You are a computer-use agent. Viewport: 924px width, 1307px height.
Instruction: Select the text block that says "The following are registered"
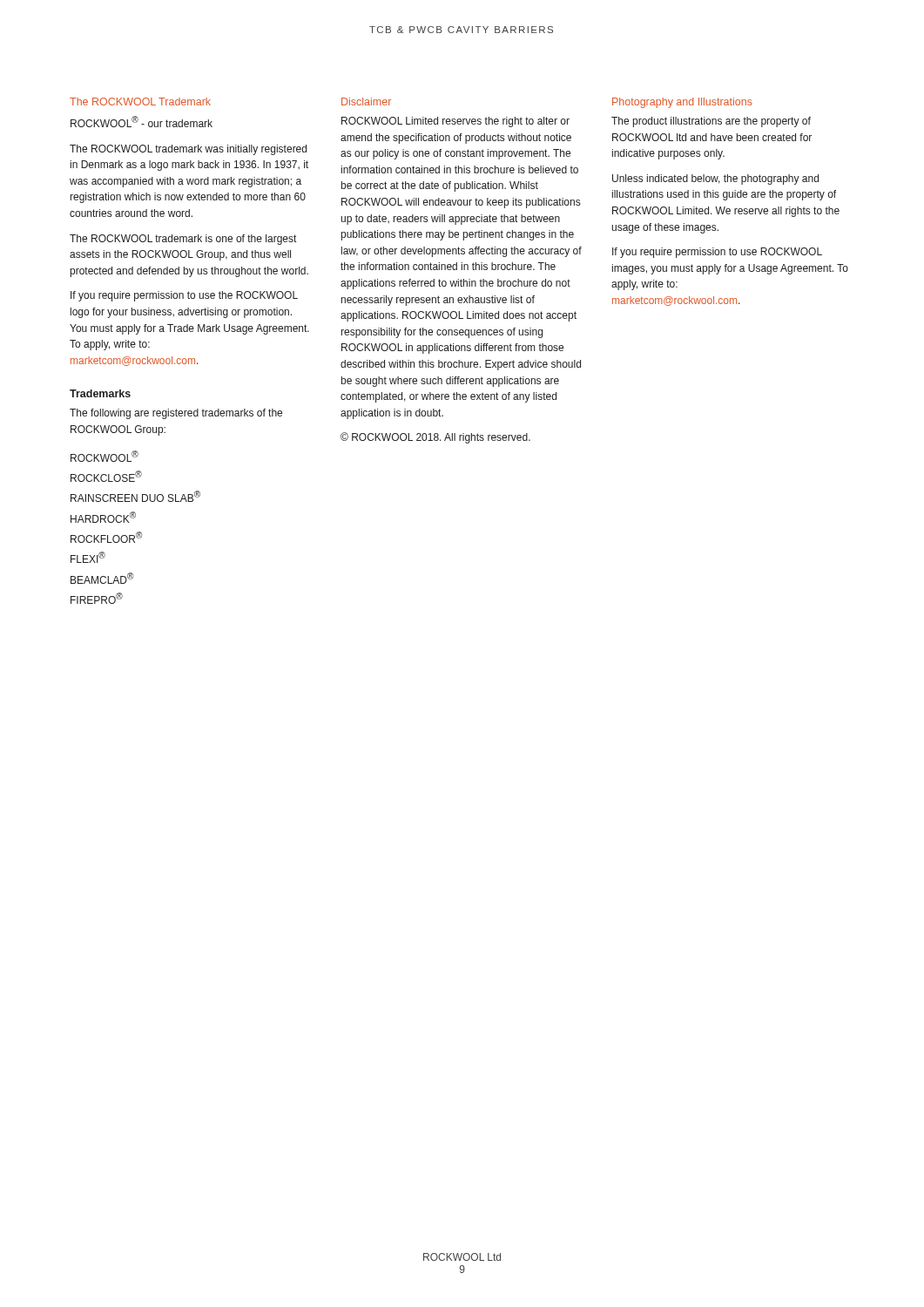(x=176, y=421)
